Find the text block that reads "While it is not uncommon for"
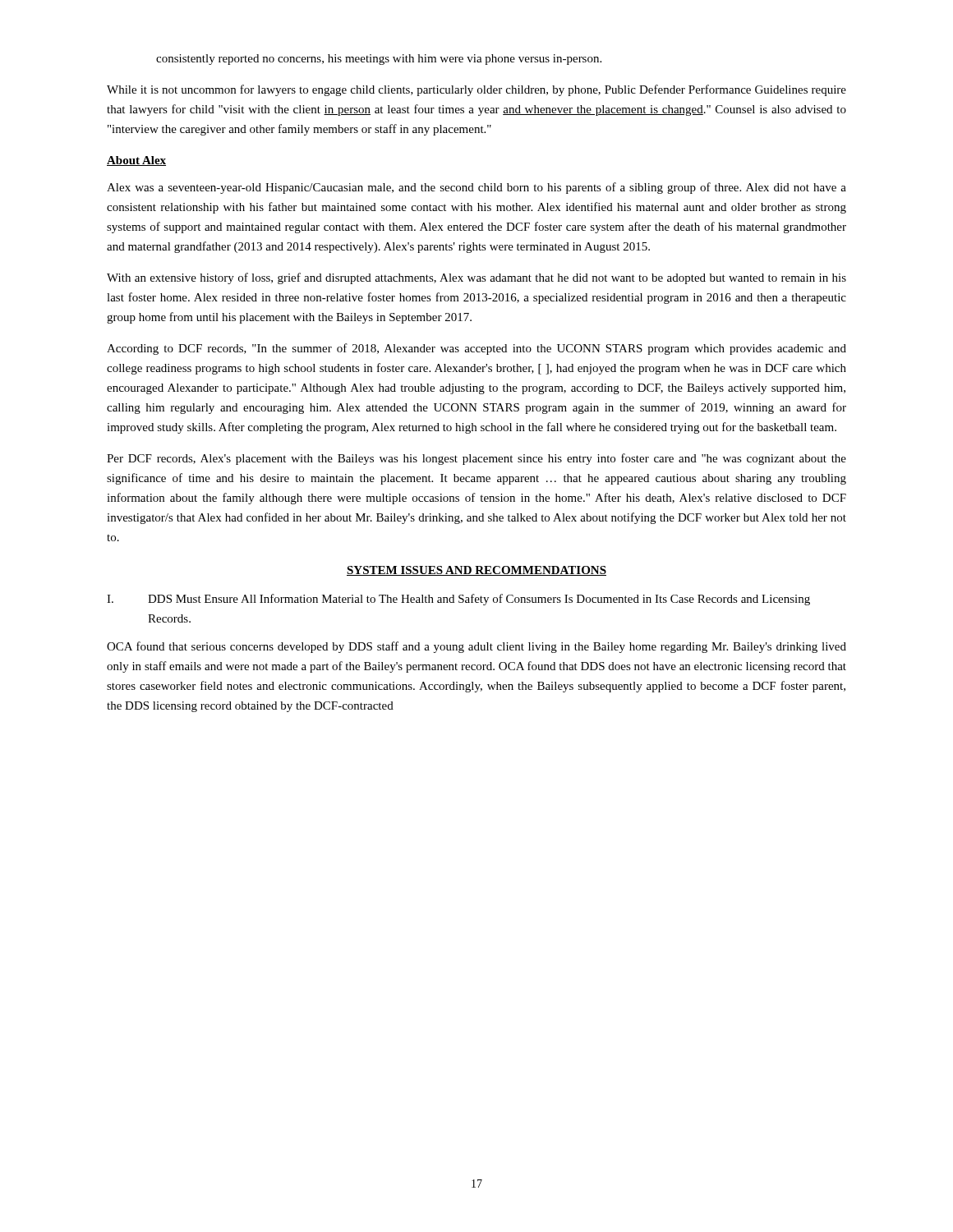Image resolution: width=953 pixels, height=1232 pixels. 476,109
